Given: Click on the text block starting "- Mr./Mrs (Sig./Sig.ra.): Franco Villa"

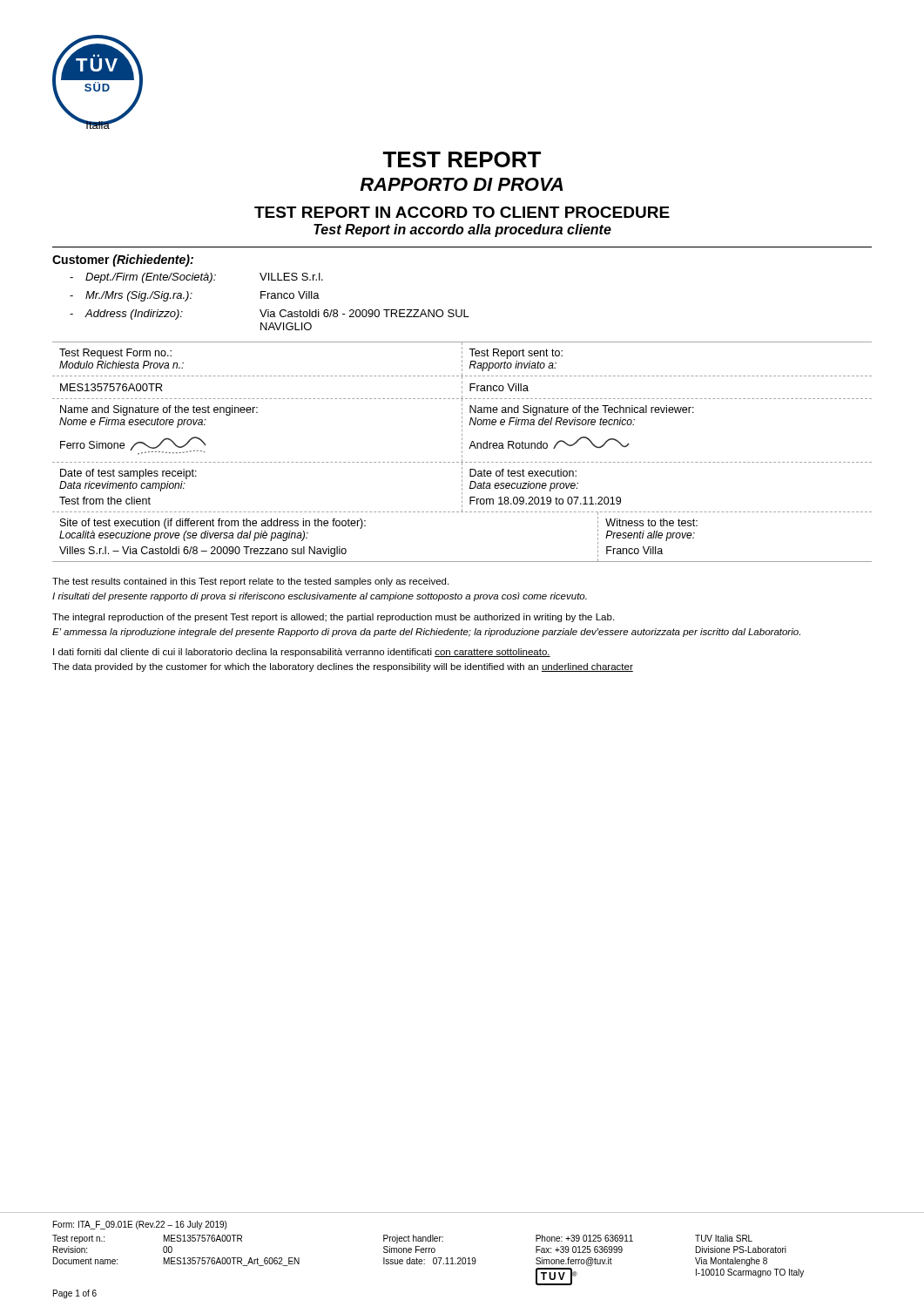Looking at the screenshot, I should [x=194, y=295].
